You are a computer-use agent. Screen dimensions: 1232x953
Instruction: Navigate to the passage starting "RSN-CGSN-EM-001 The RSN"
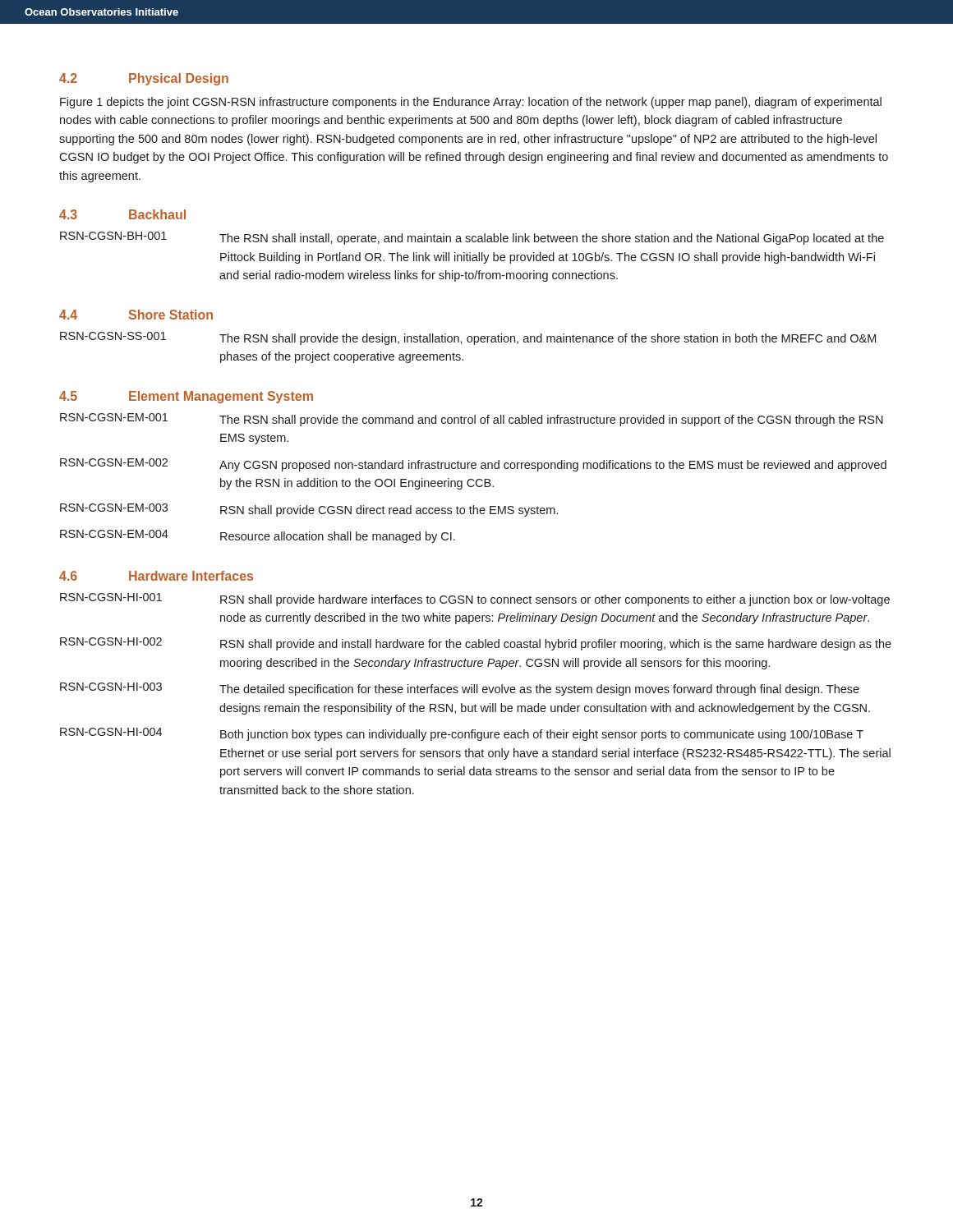tap(476, 429)
